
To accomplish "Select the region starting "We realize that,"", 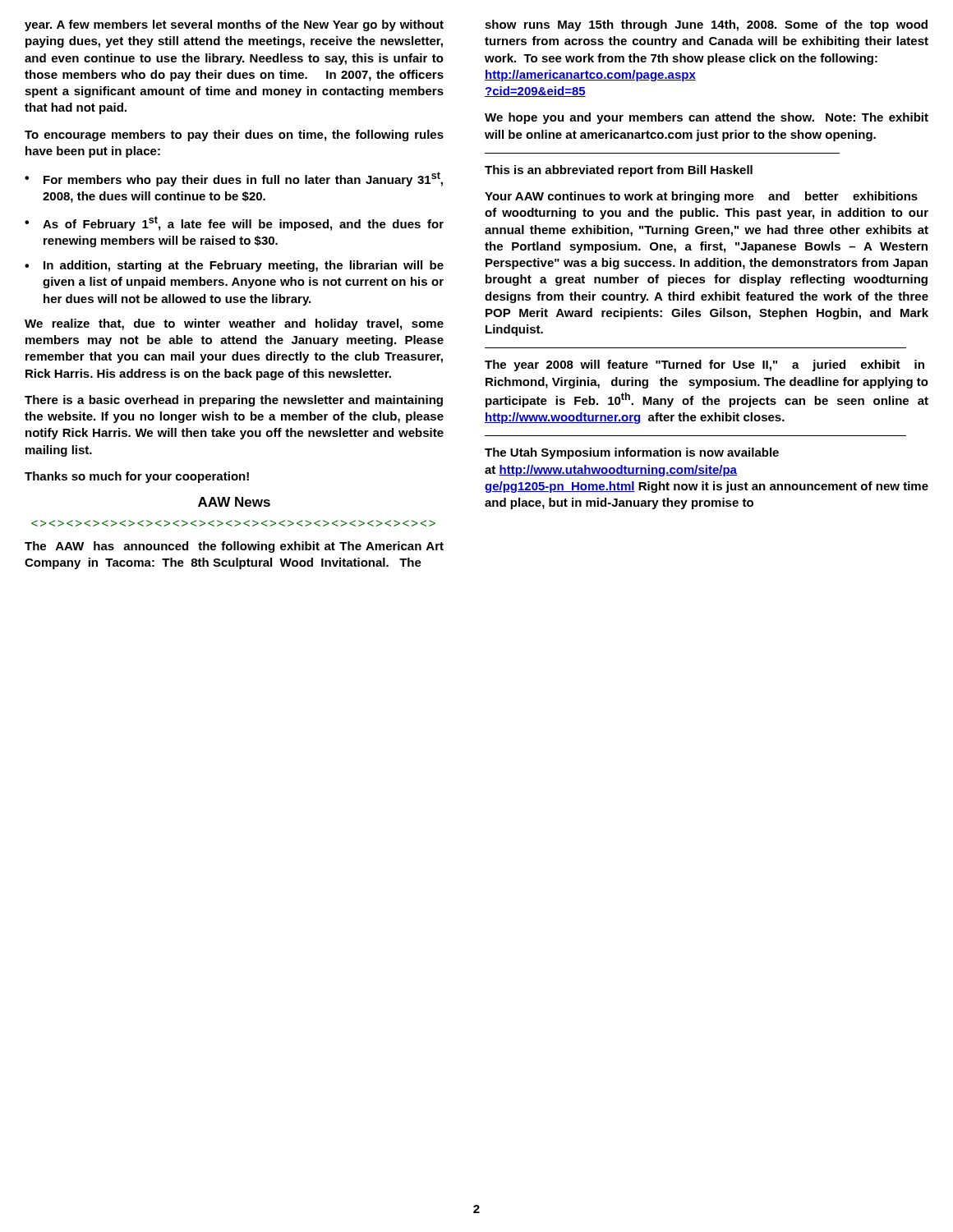I will click(x=234, y=348).
